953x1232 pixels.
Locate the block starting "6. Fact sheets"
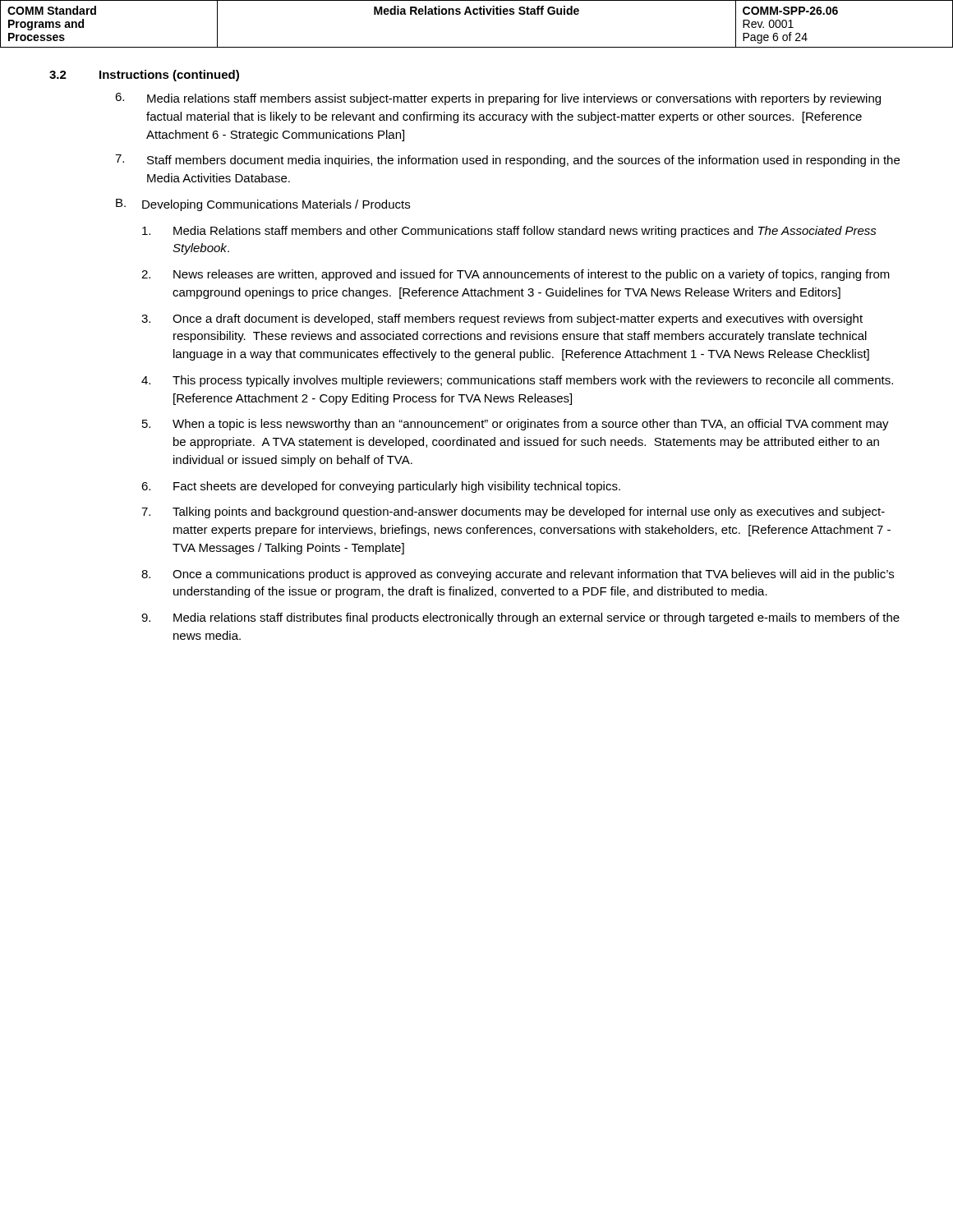point(523,486)
